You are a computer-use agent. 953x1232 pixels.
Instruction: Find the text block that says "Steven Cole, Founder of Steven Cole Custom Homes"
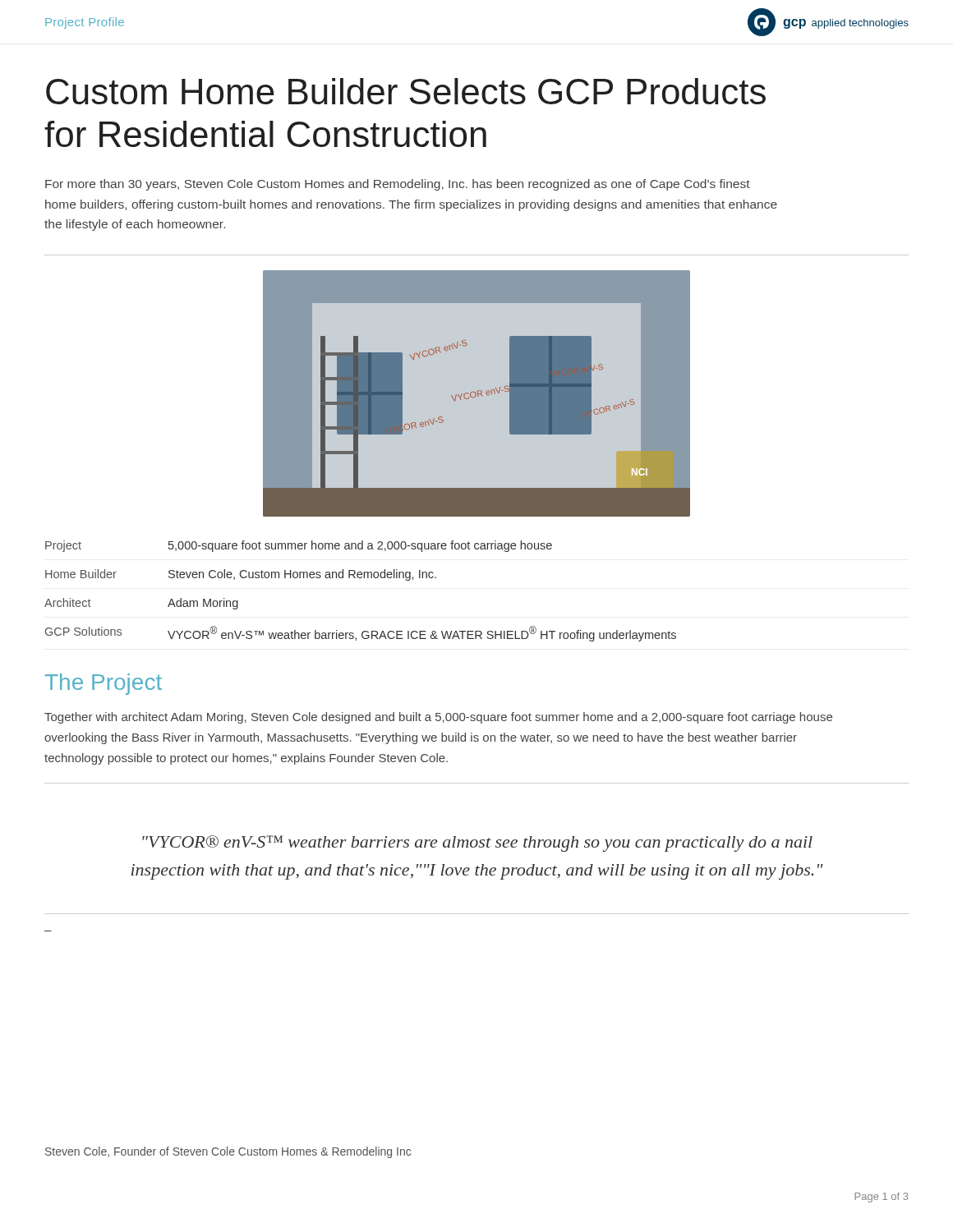(x=228, y=1151)
